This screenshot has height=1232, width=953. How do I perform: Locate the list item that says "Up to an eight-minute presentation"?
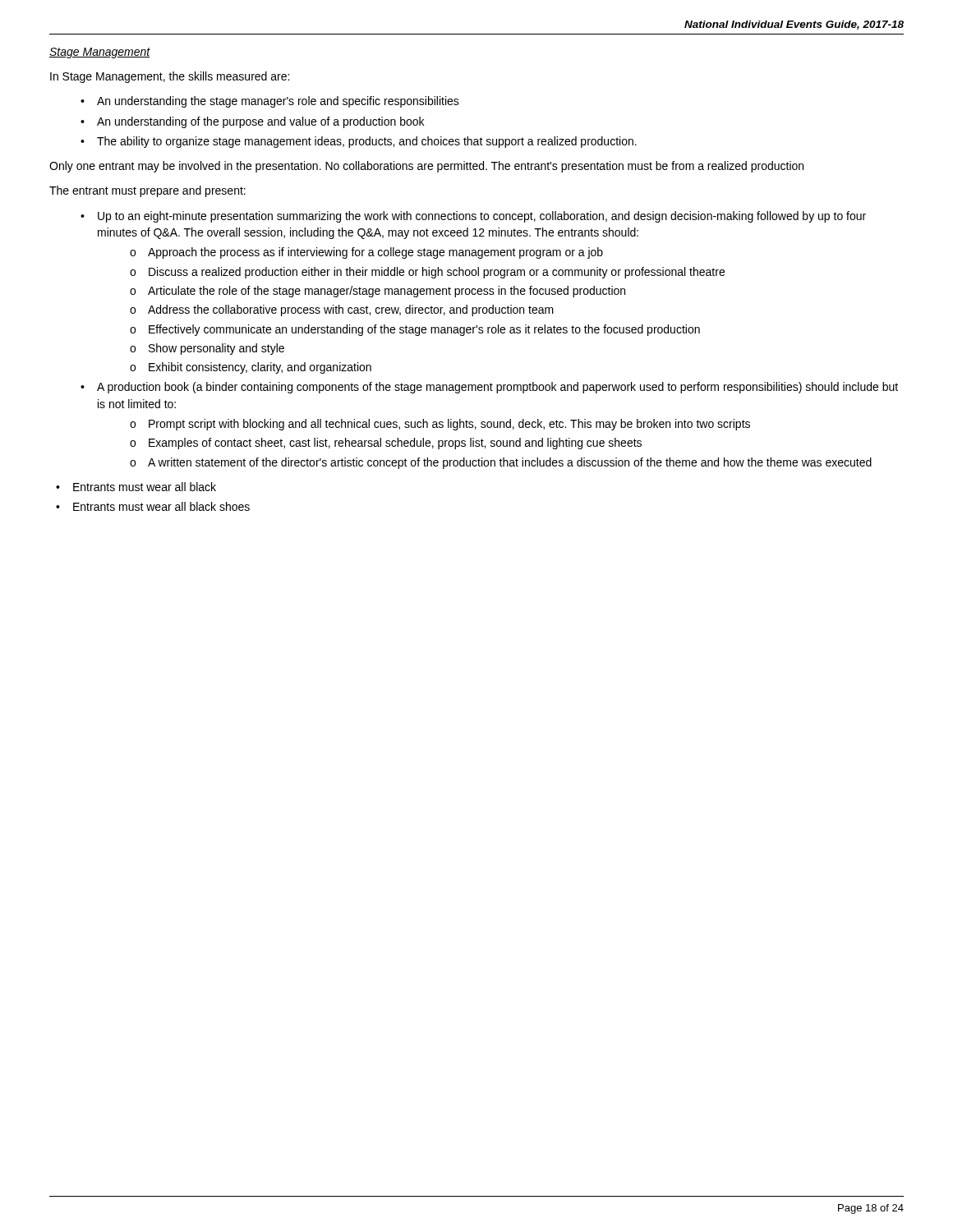[500, 293]
